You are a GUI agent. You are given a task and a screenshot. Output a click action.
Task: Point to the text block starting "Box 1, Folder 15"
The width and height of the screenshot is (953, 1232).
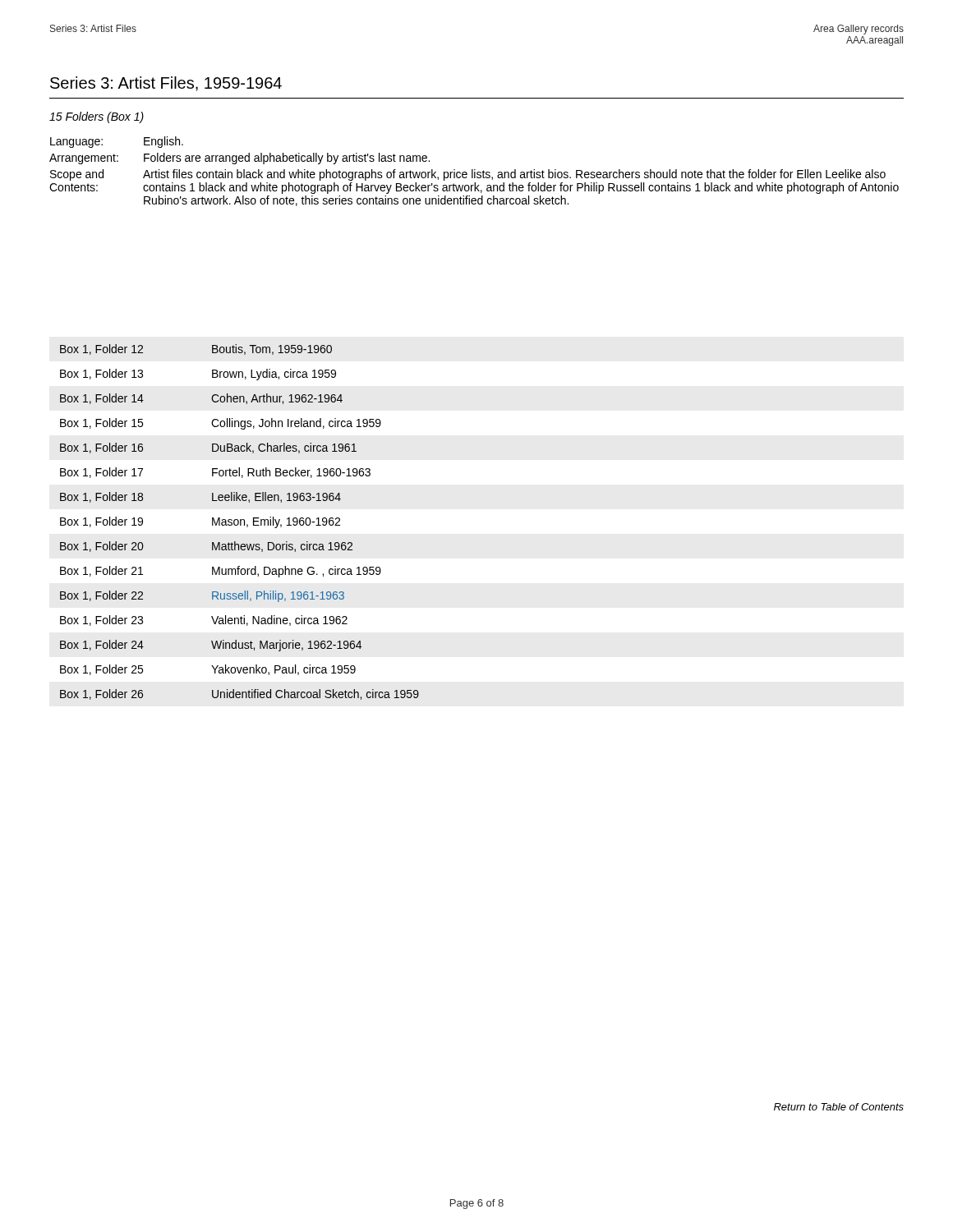coord(220,423)
